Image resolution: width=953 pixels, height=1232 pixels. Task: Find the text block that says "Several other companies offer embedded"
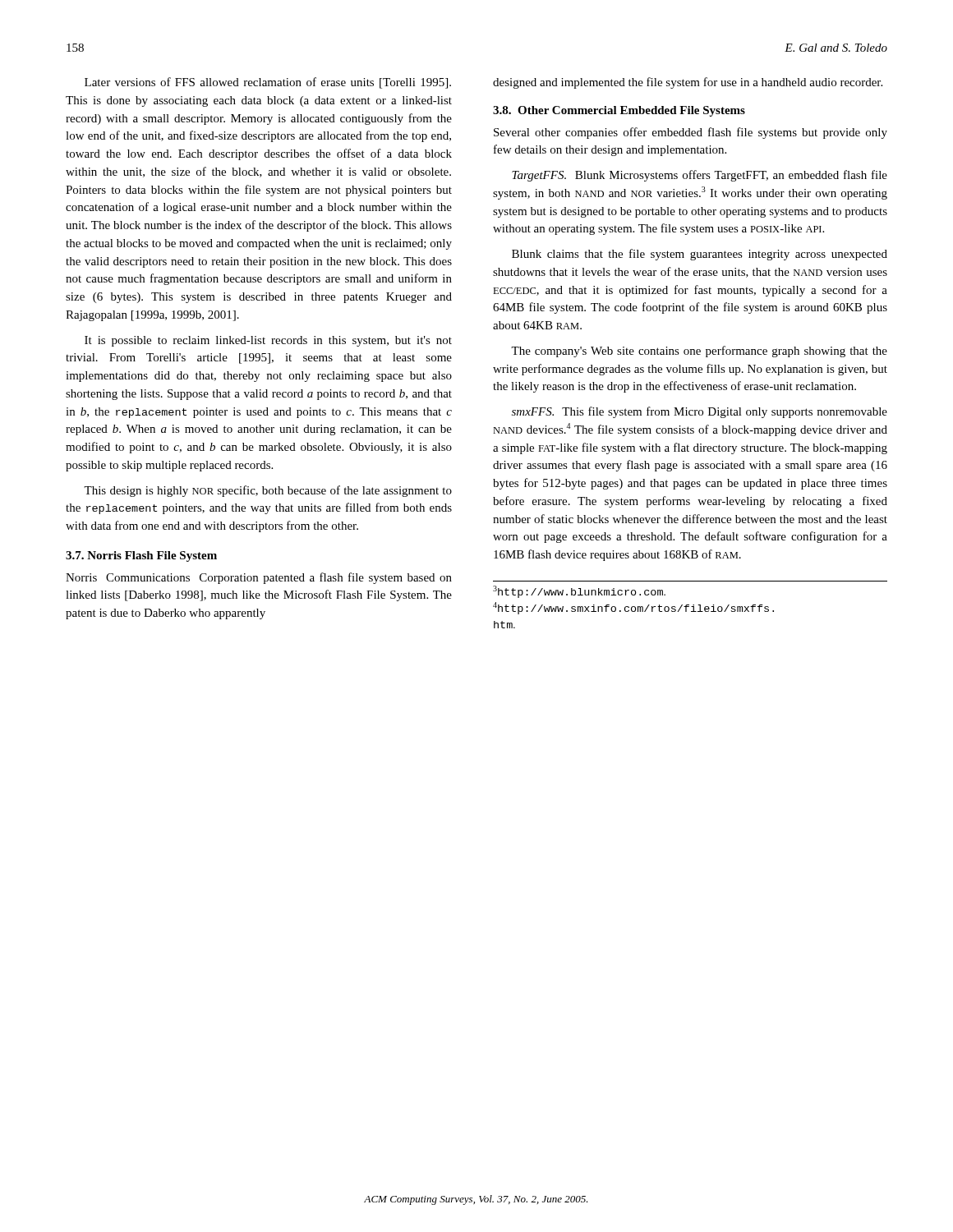tap(690, 141)
